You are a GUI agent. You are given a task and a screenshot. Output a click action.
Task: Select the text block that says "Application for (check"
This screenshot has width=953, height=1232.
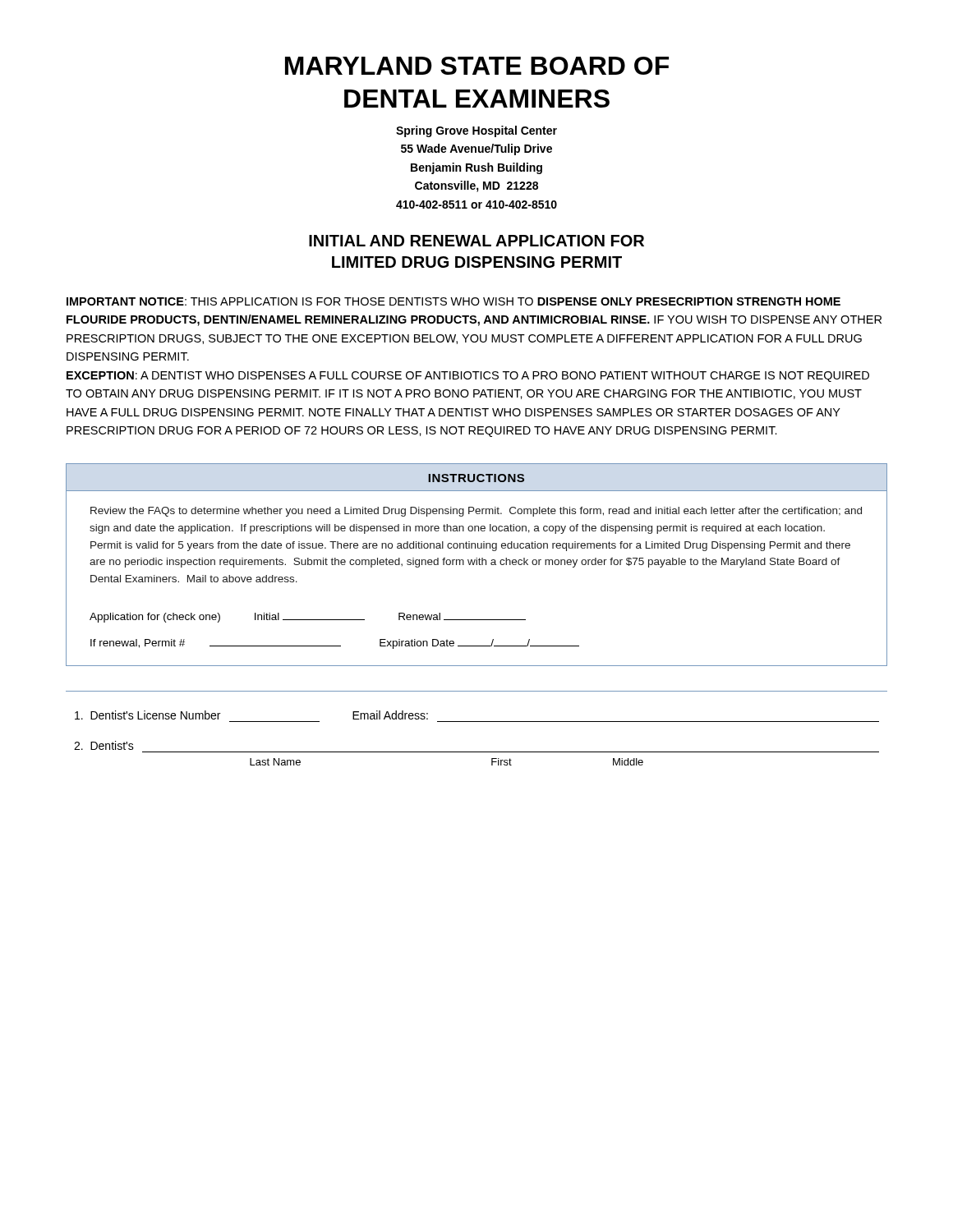[308, 614]
